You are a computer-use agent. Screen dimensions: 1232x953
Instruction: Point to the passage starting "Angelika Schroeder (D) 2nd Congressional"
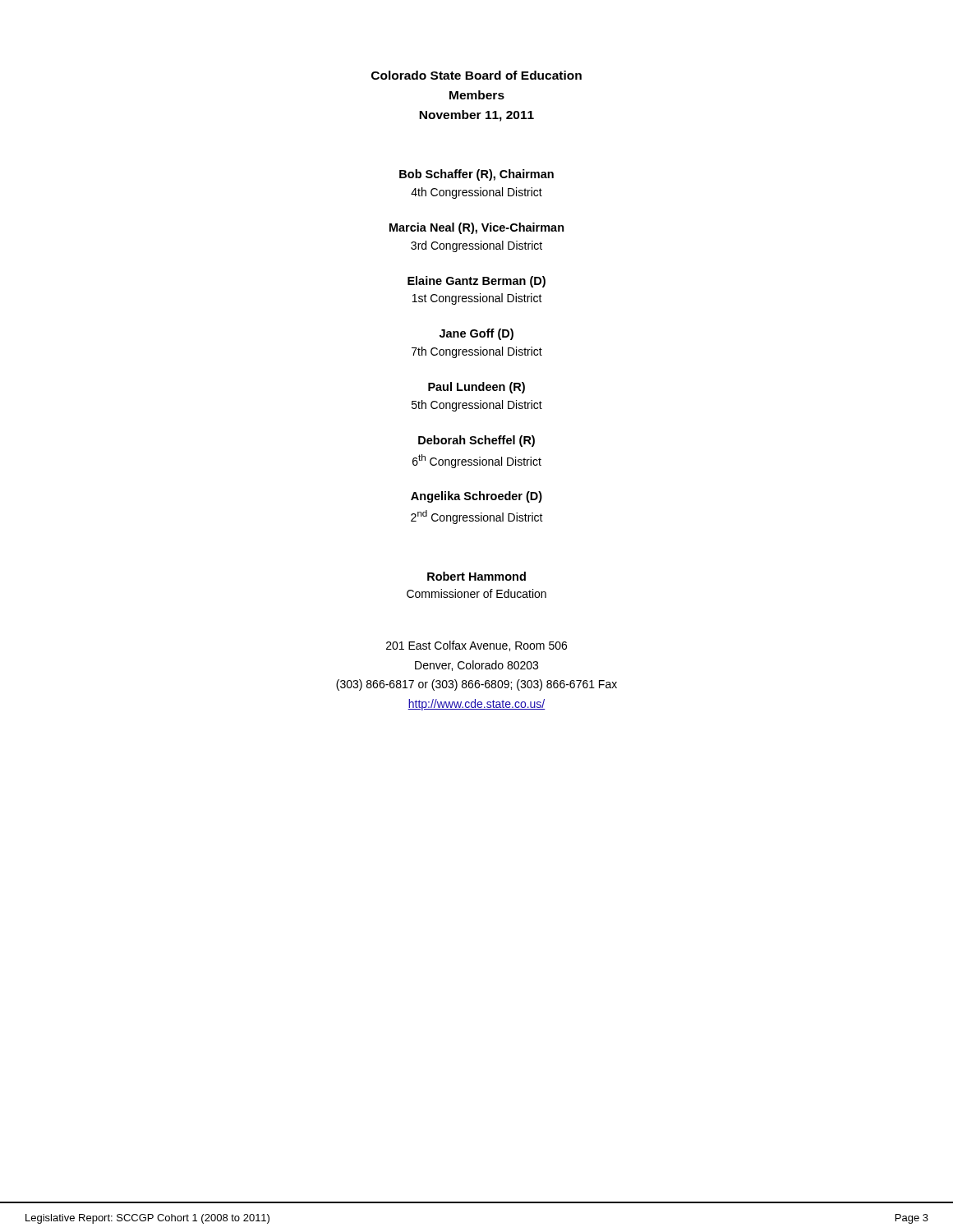tap(476, 507)
